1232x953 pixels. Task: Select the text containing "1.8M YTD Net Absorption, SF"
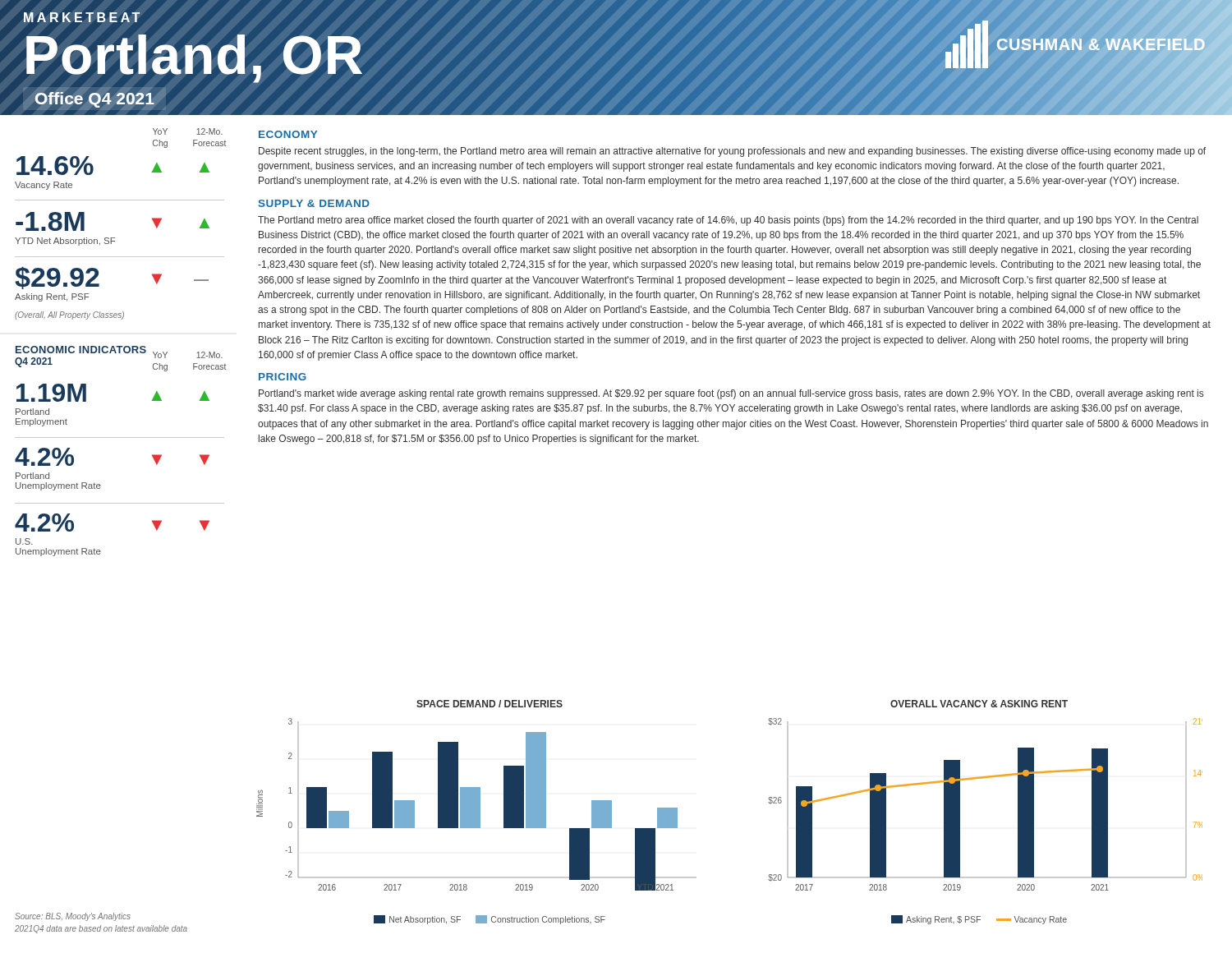(x=65, y=226)
